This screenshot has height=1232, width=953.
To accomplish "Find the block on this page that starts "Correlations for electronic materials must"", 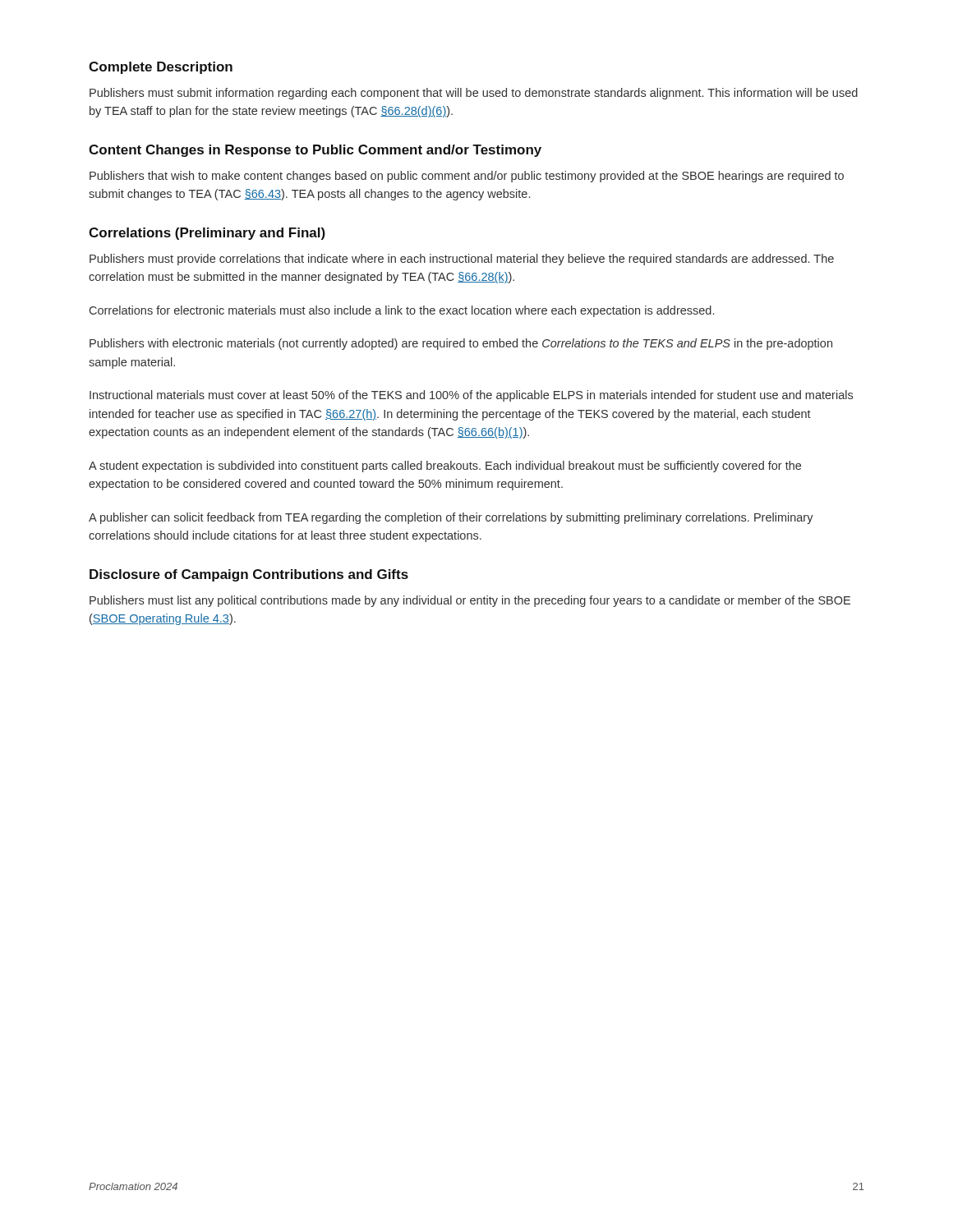I will (402, 310).
